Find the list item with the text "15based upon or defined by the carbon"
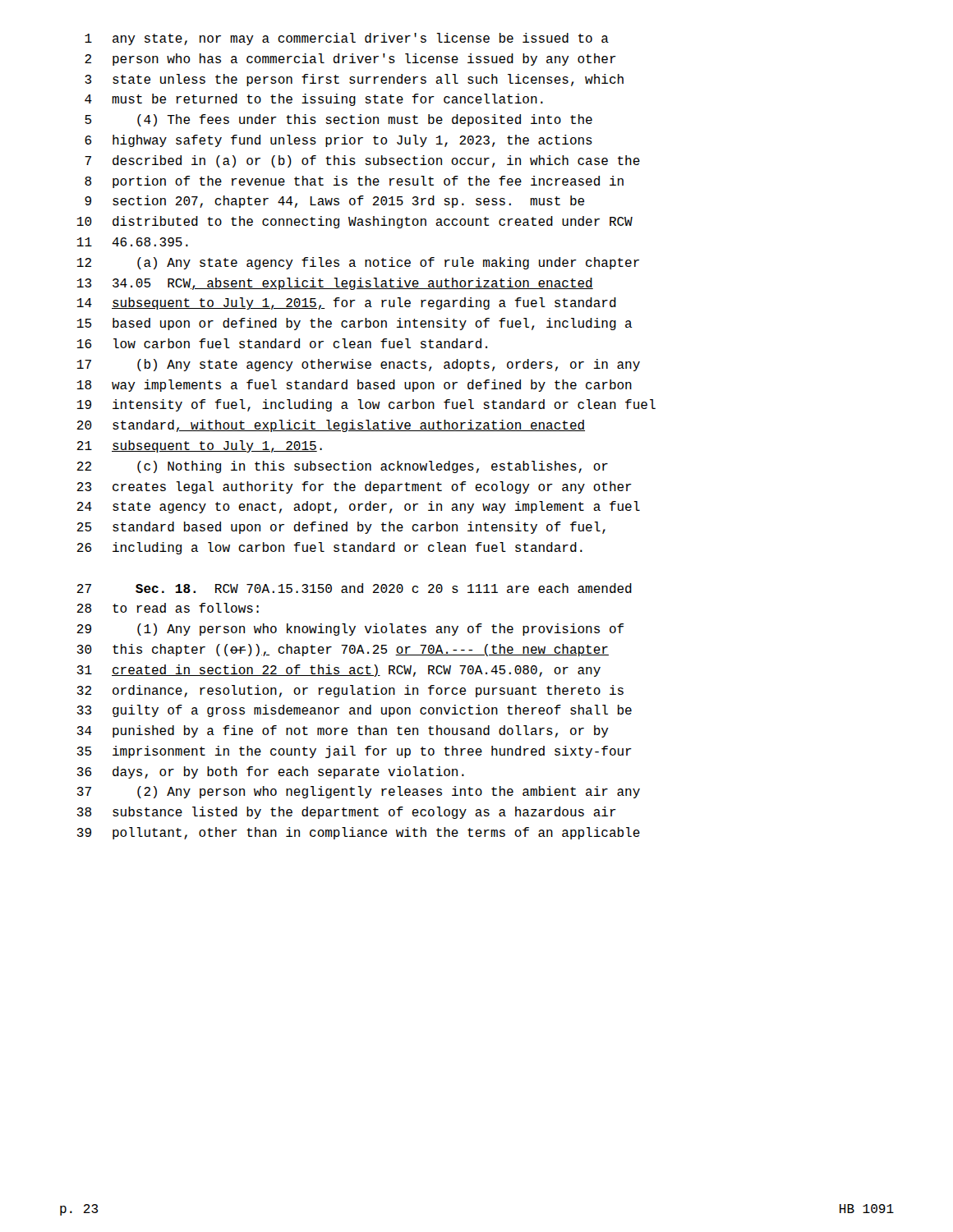Image resolution: width=953 pixels, height=1232 pixels. point(476,325)
